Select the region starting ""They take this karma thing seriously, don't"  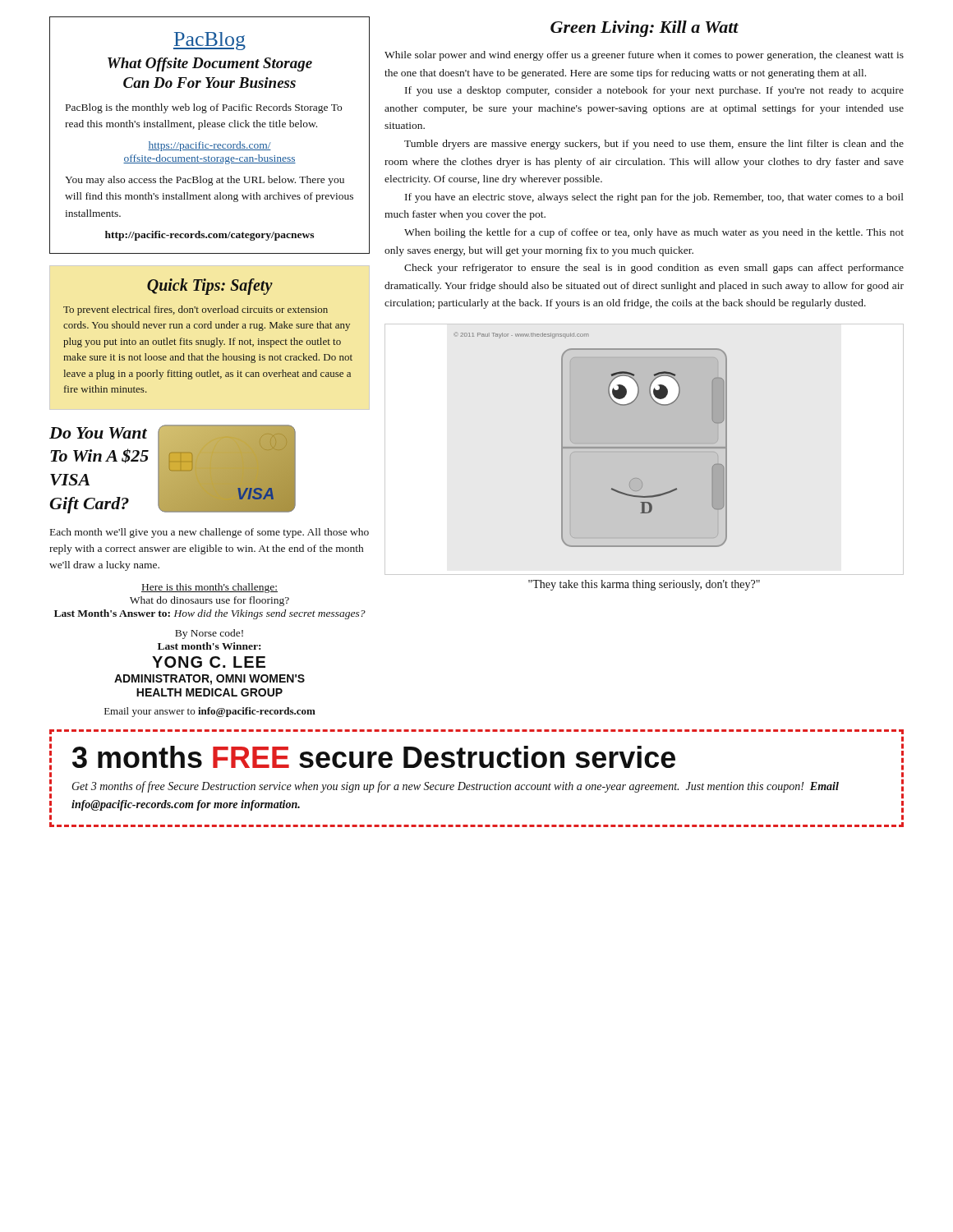click(x=644, y=584)
